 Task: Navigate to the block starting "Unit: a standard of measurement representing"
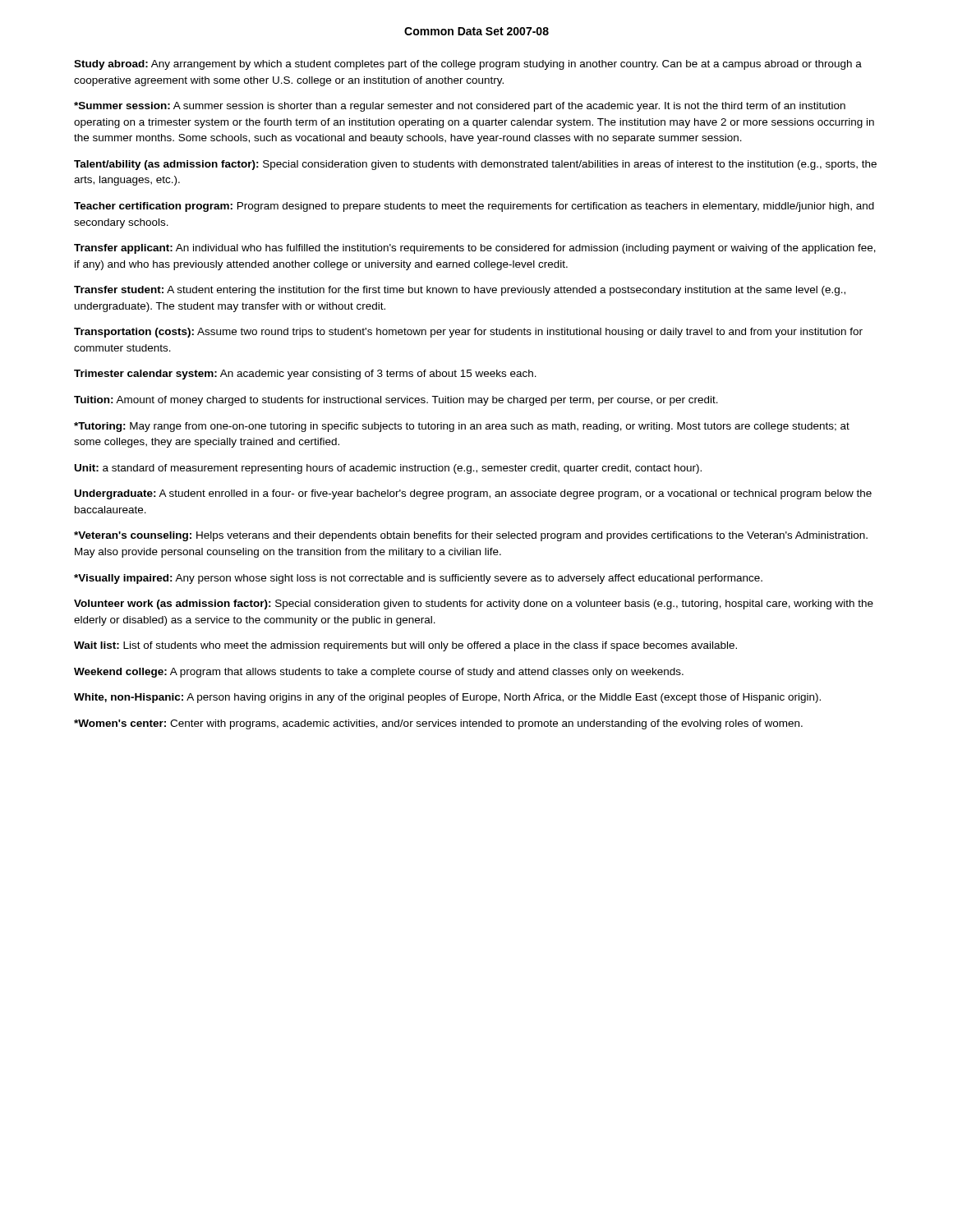tap(388, 468)
